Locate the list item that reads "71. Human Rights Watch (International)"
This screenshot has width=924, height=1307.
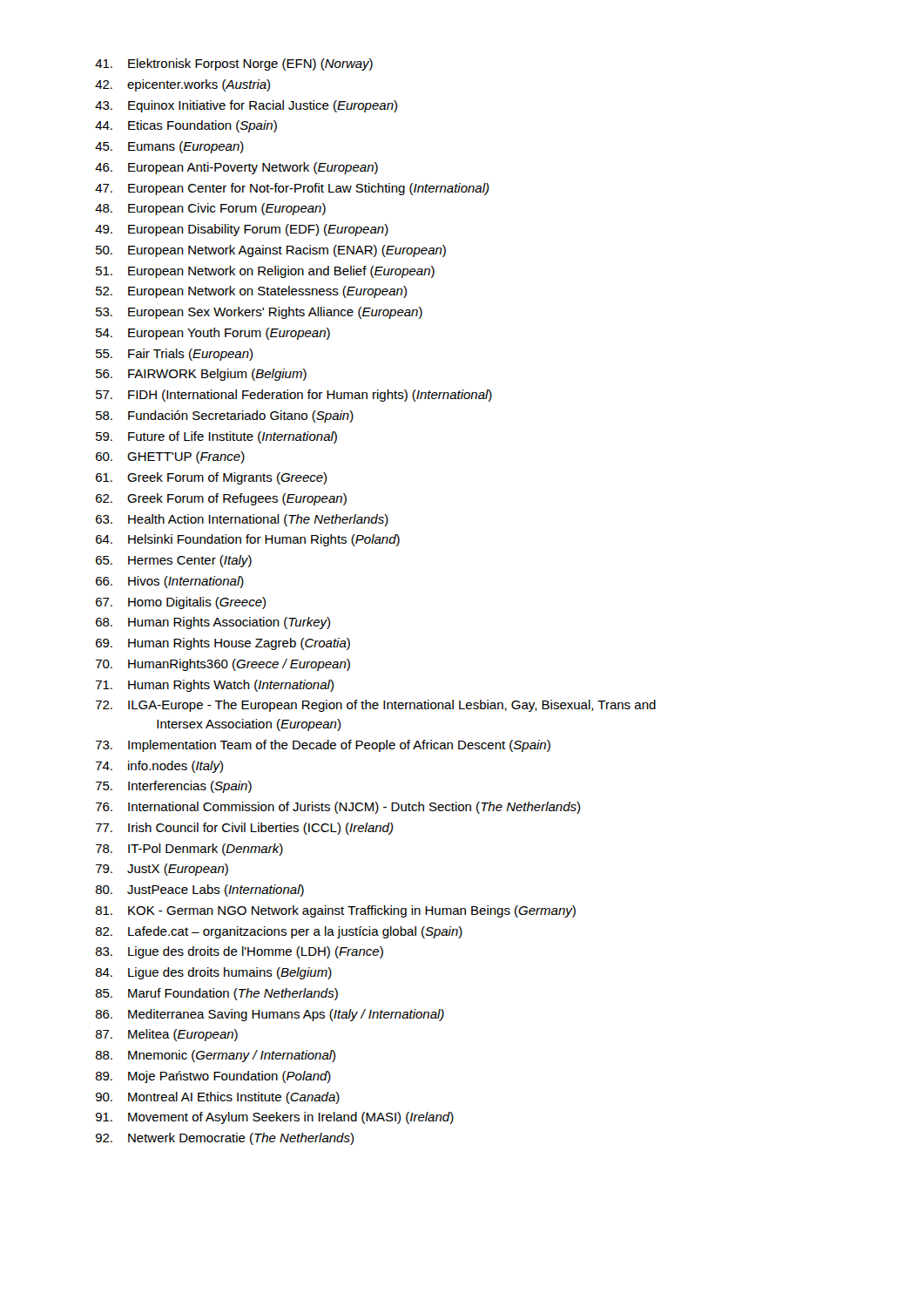215,686
